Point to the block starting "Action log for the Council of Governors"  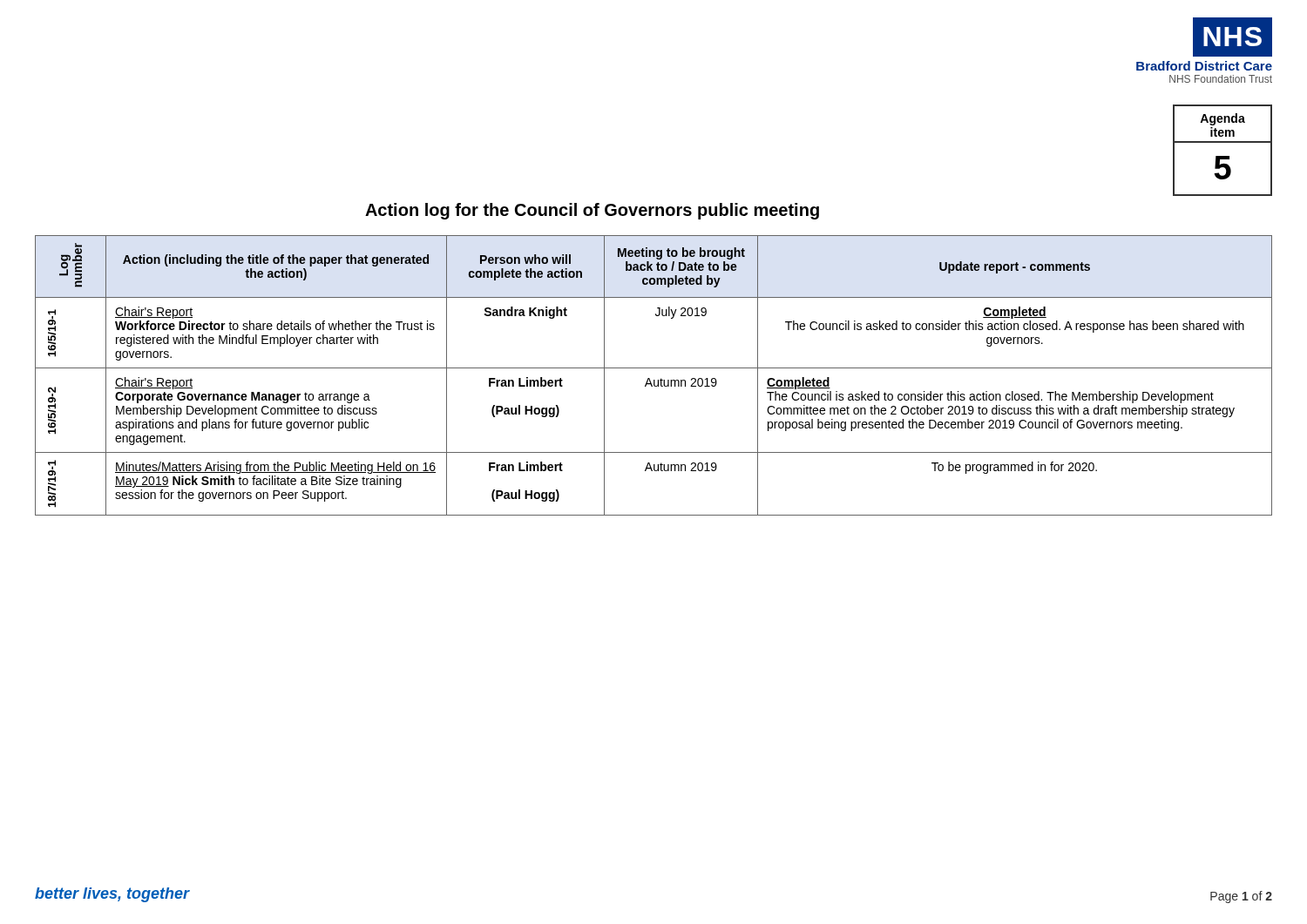click(592, 210)
